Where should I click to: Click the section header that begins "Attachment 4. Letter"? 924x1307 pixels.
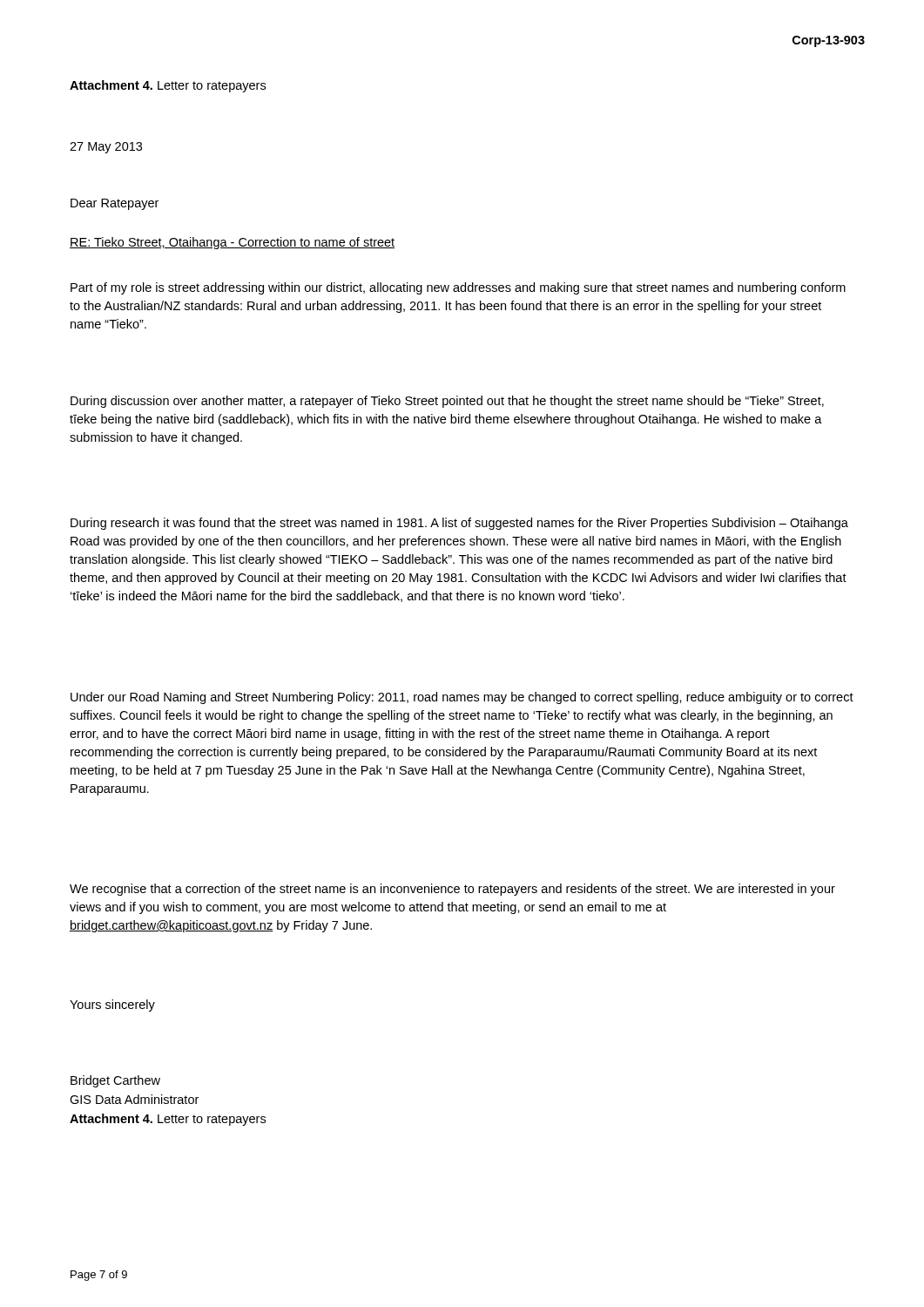click(168, 85)
